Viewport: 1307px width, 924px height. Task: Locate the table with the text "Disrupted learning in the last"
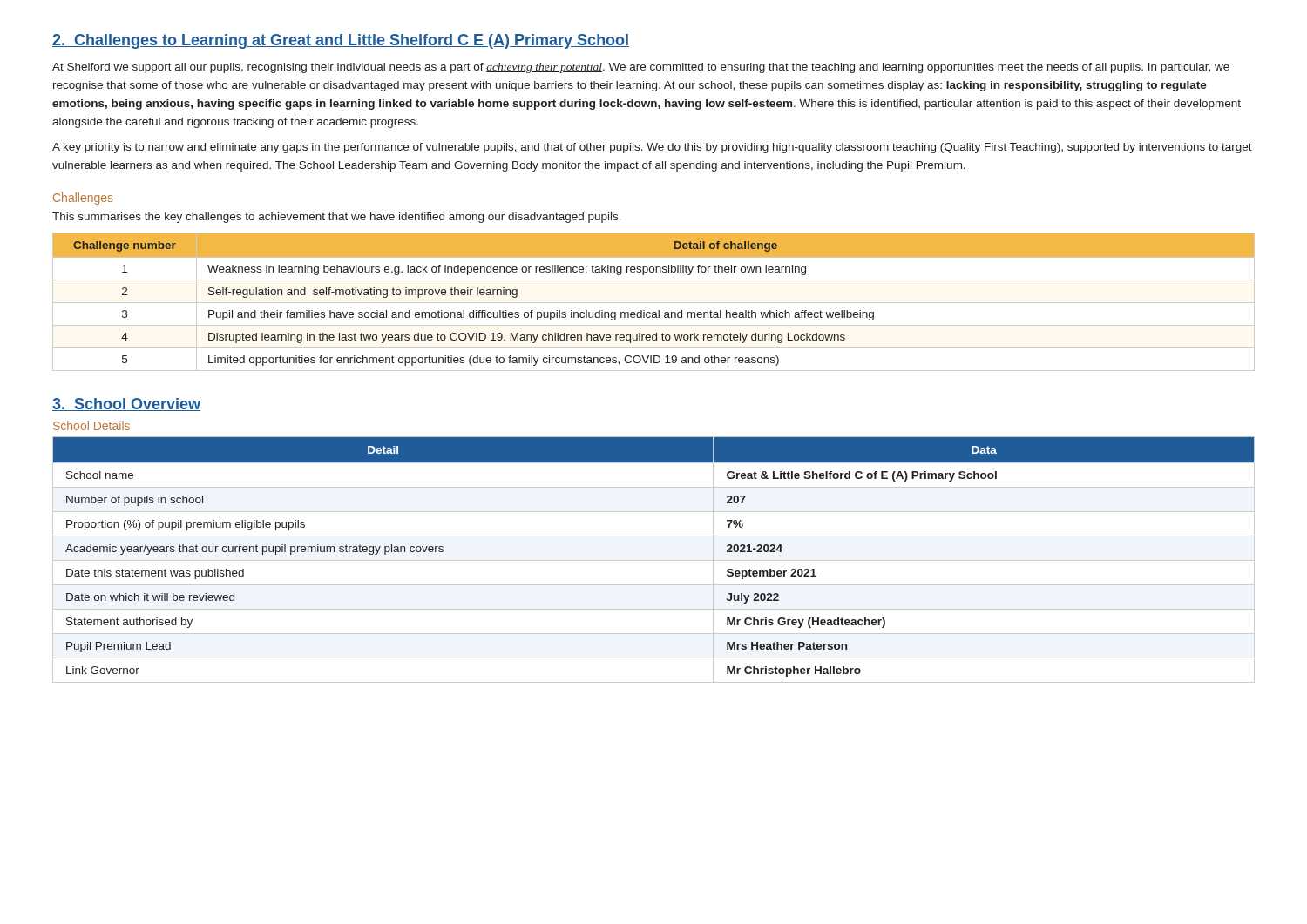point(654,302)
